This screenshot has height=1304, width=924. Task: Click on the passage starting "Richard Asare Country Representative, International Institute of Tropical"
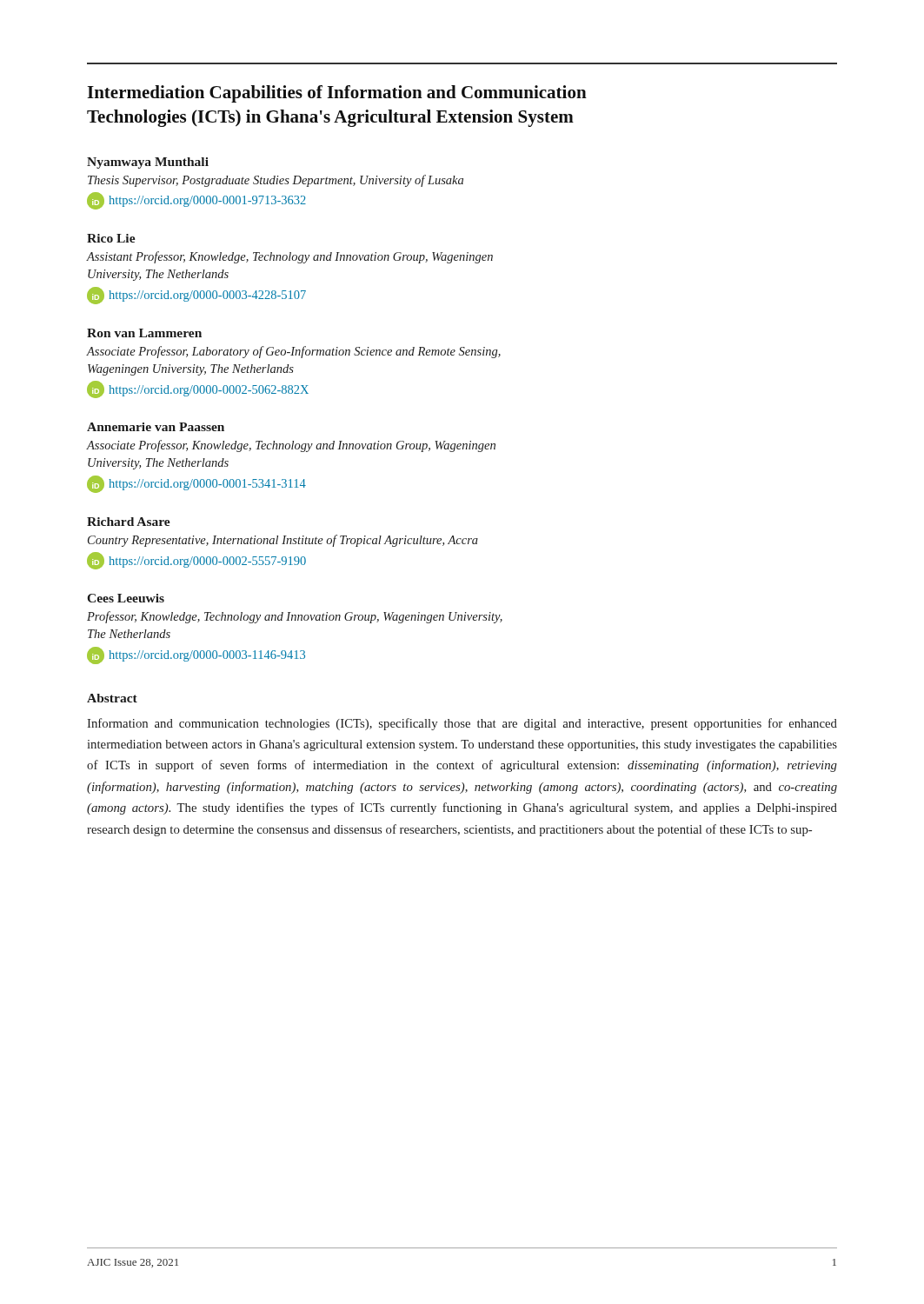462,541
